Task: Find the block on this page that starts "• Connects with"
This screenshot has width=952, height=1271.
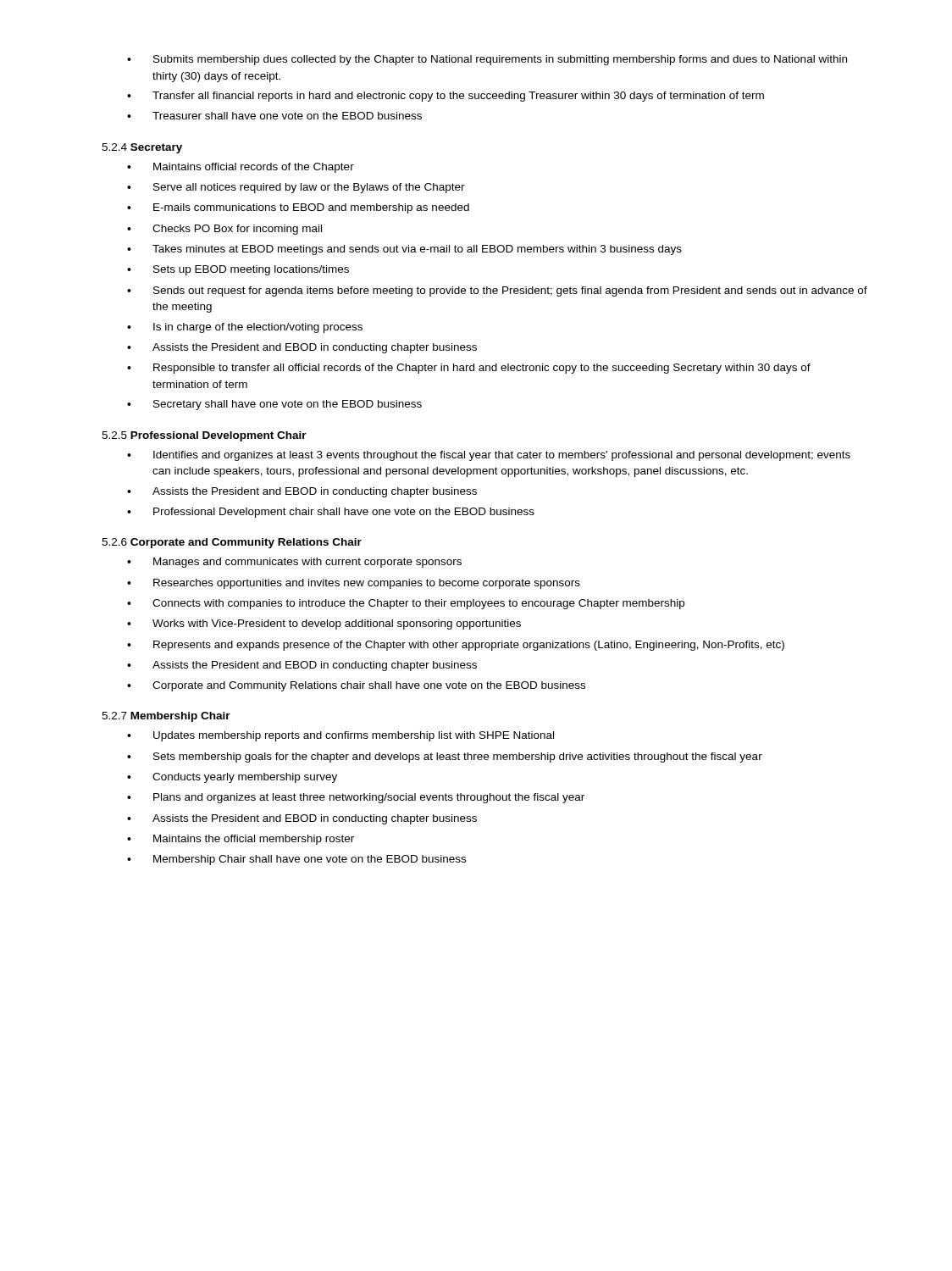Action: point(497,603)
